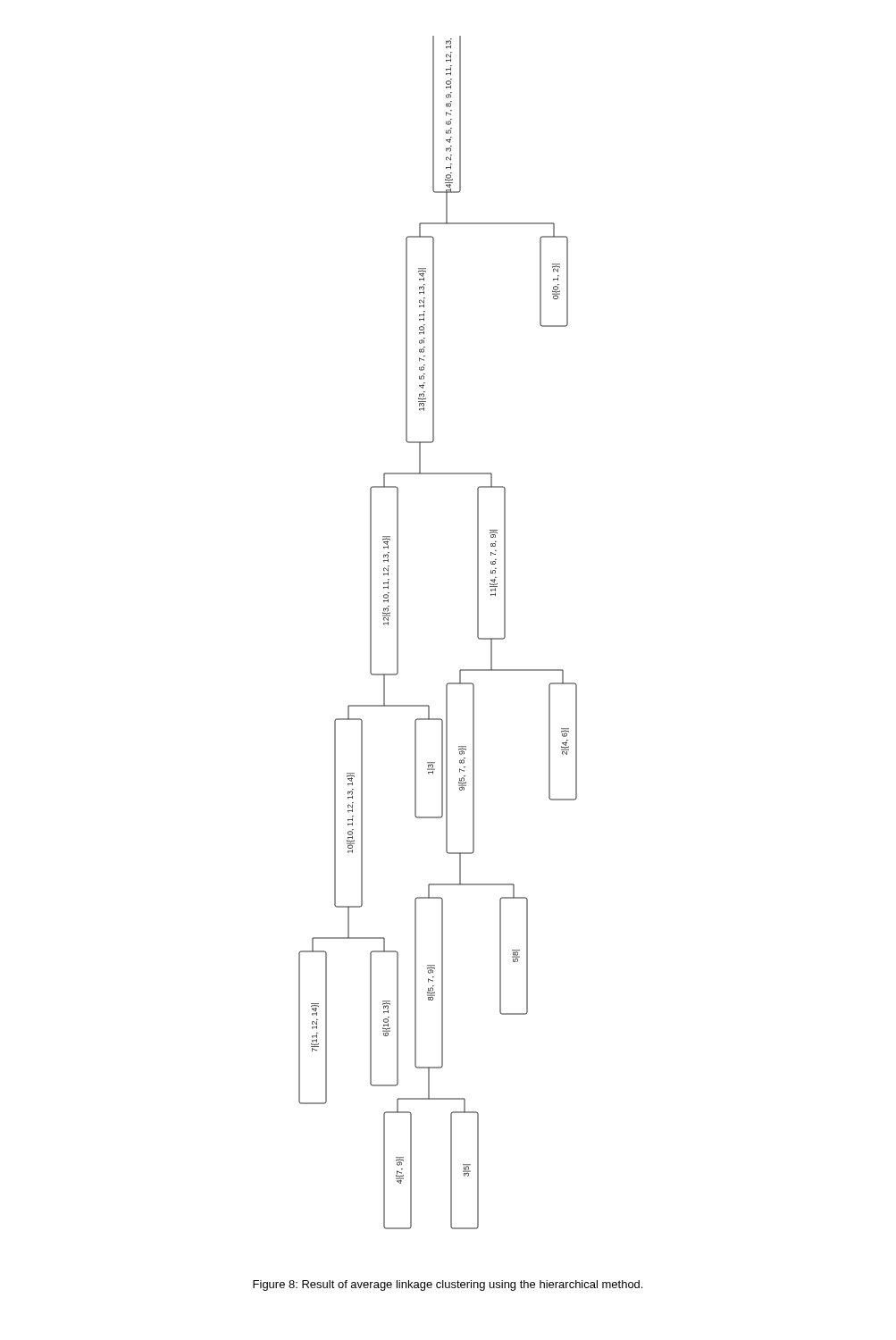Find a flowchart
This screenshot has height=1340, width=896.
[447, 634]
